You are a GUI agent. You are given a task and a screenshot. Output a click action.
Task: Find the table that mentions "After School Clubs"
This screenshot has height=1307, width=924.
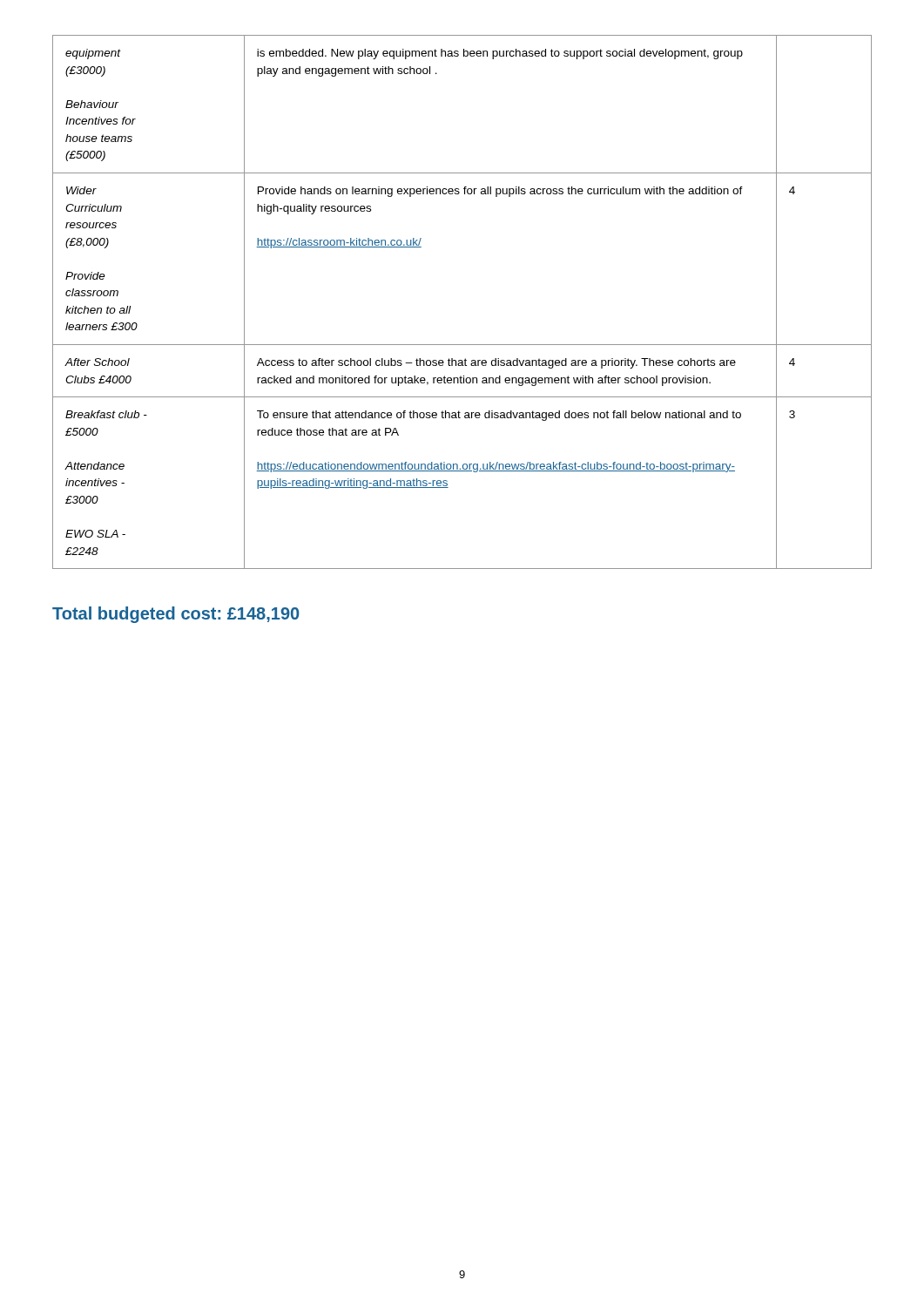pos(462,302)
